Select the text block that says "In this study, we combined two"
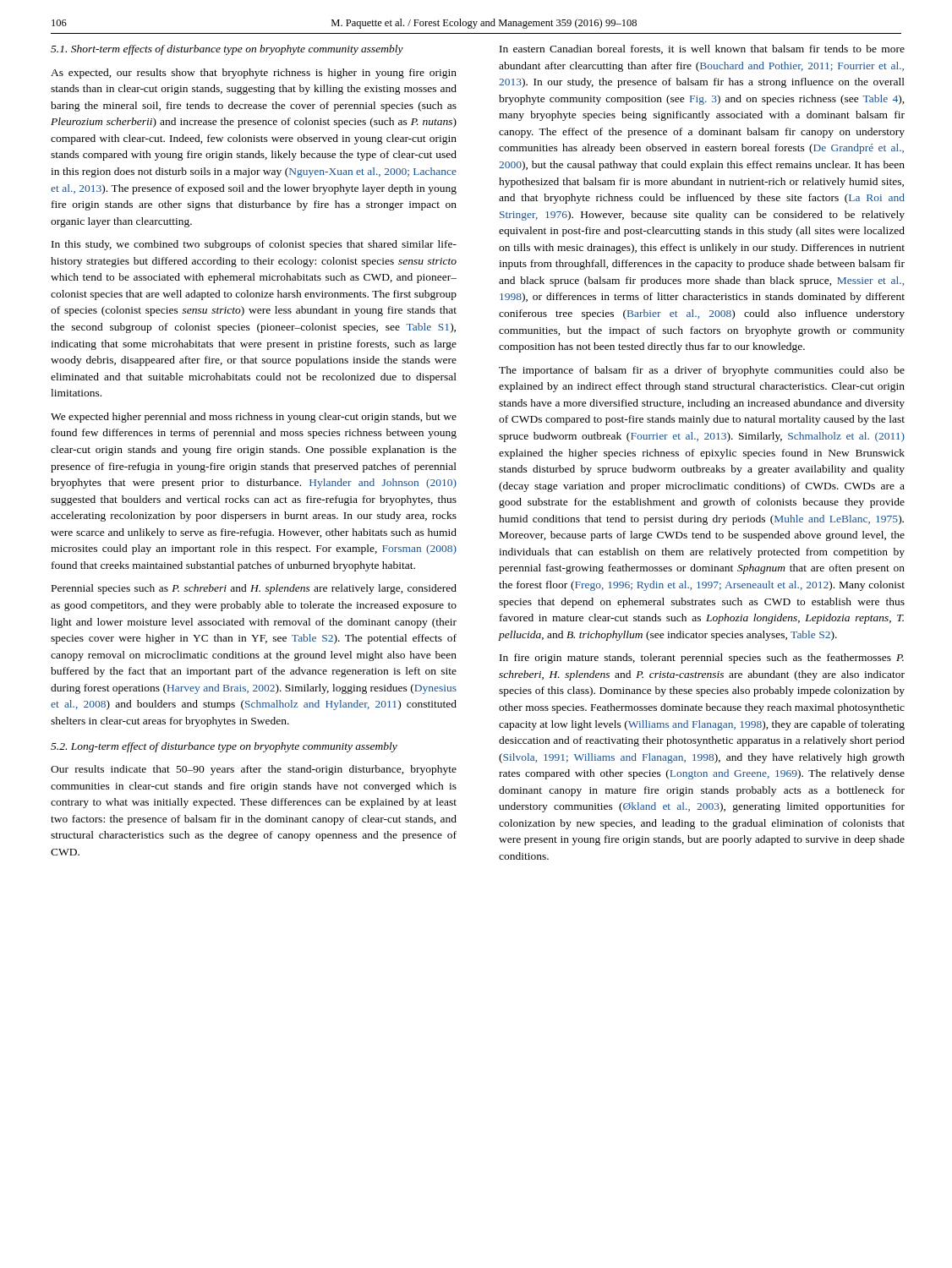The image size is (952, 1268). pos(254,319)
